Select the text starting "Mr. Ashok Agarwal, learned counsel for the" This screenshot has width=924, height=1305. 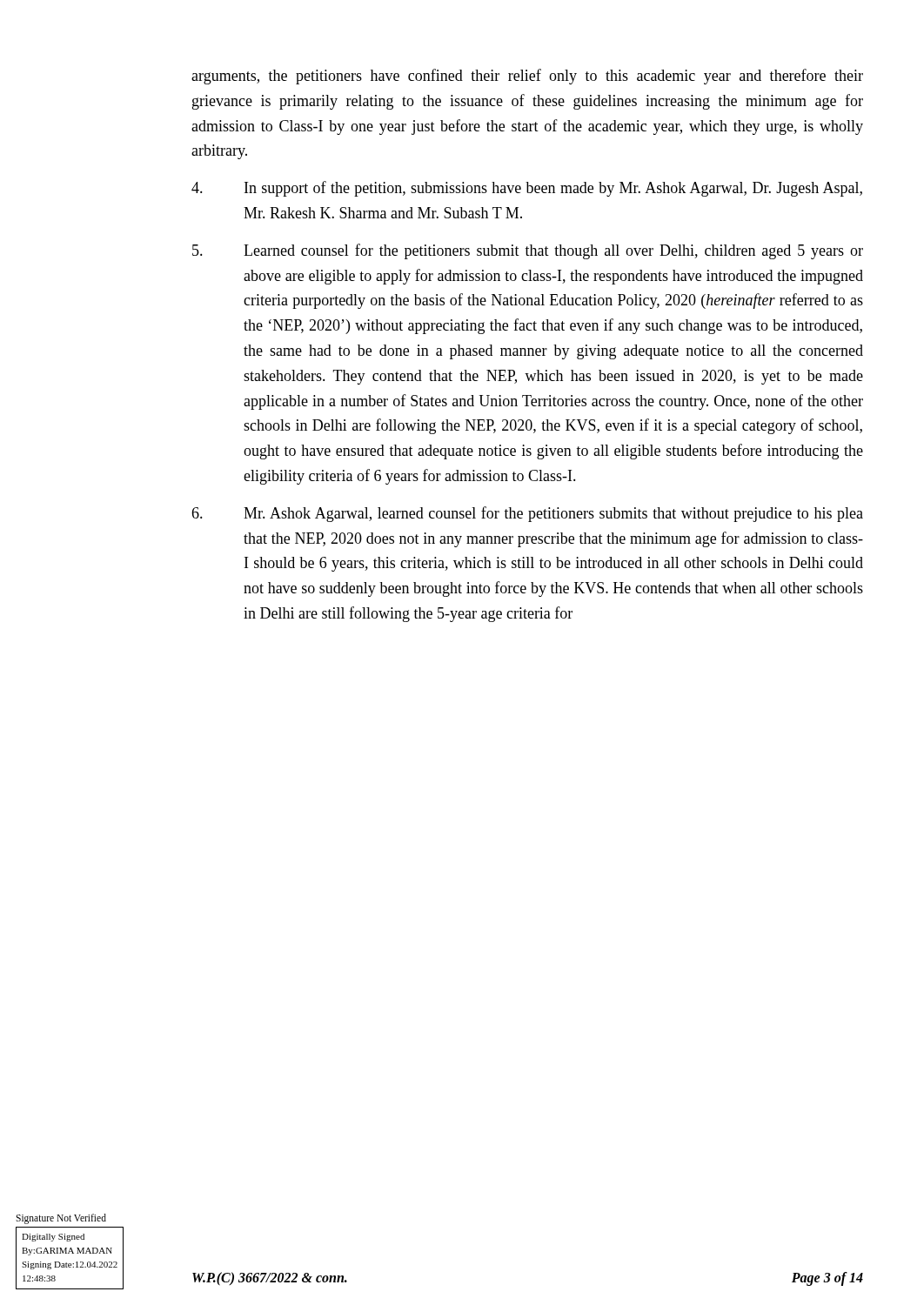click(527, 563)
